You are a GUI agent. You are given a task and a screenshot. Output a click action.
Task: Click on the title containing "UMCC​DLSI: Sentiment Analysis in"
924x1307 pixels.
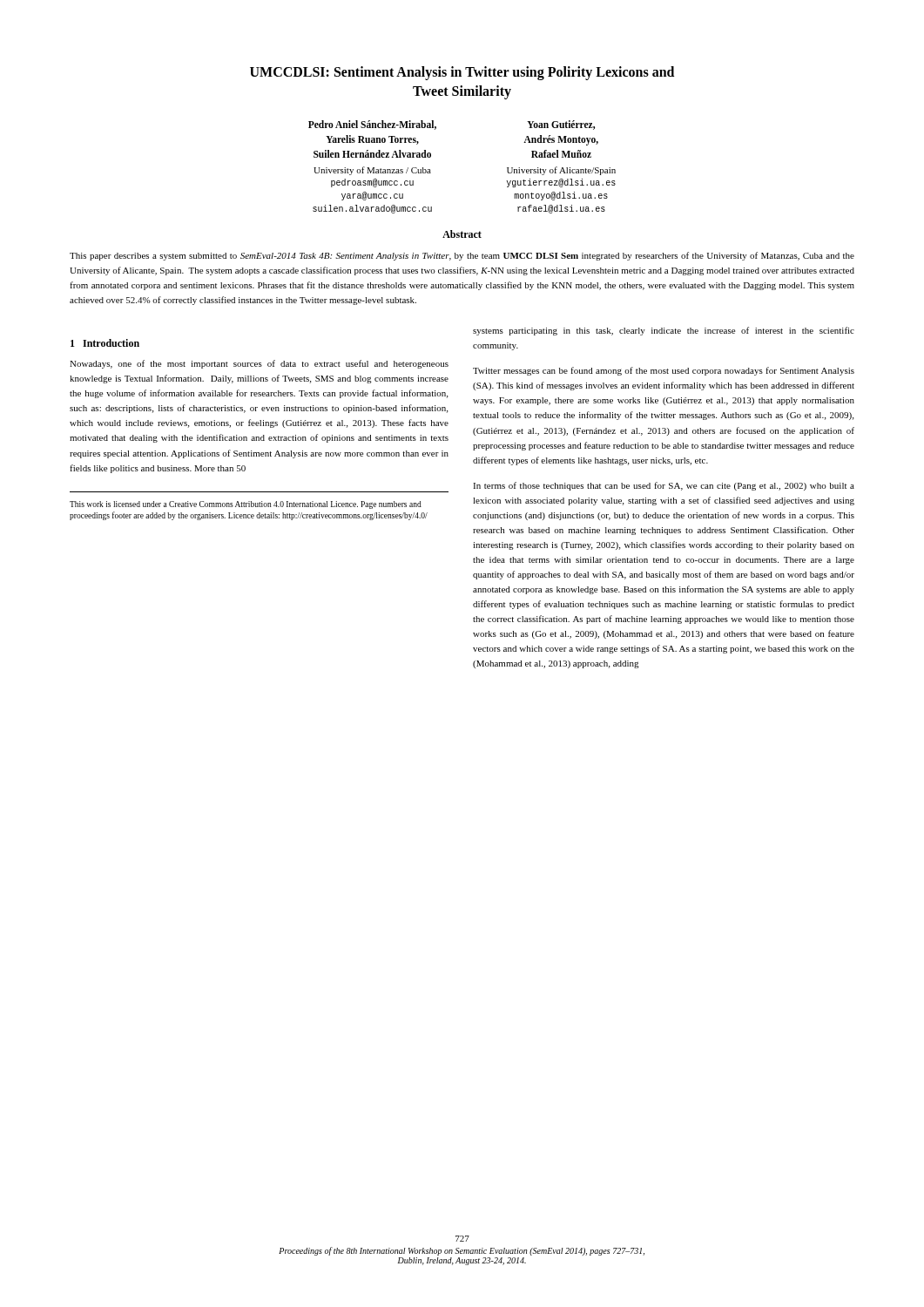(x=462, y=82)
